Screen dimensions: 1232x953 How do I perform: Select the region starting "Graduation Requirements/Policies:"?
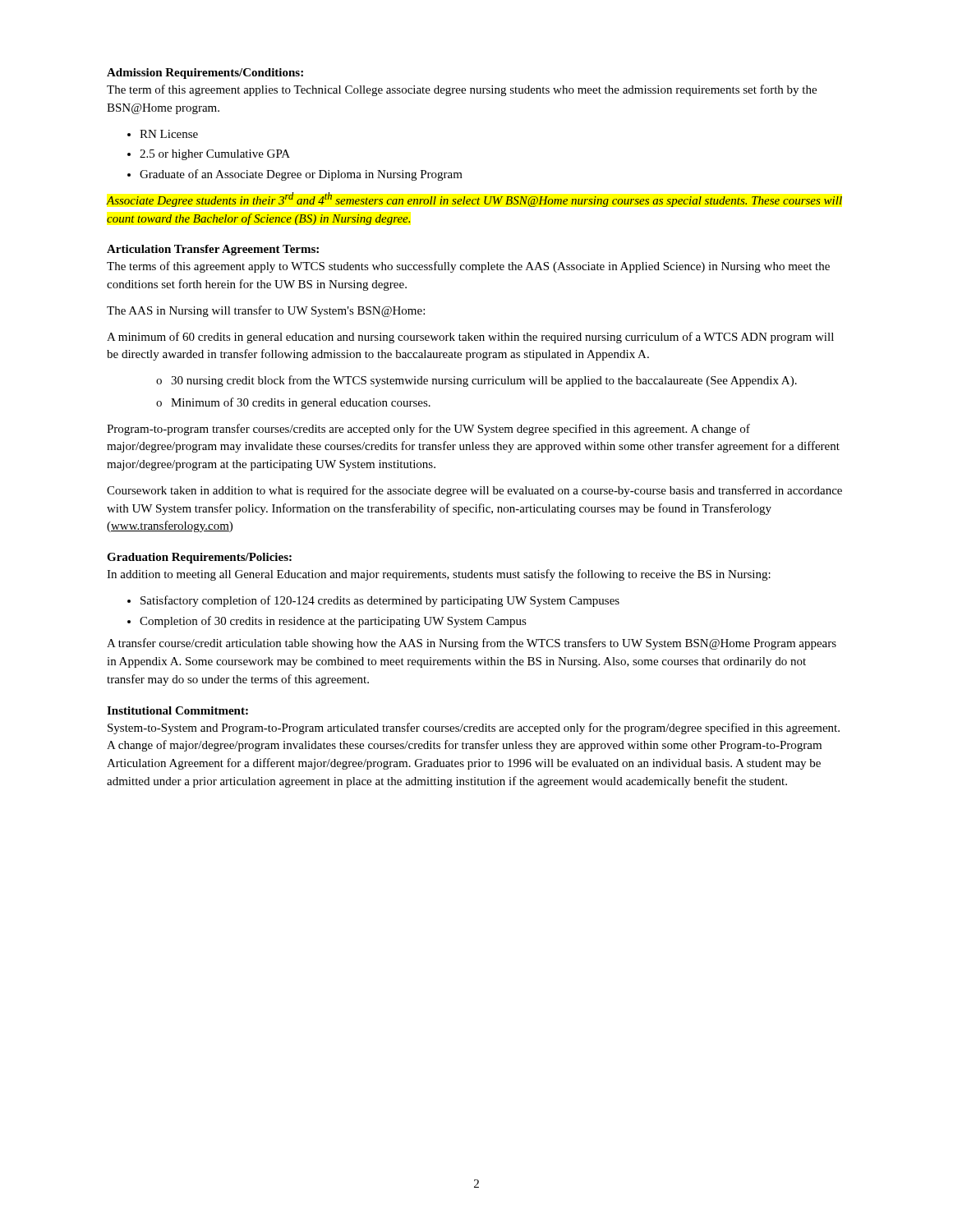(200, 557)
